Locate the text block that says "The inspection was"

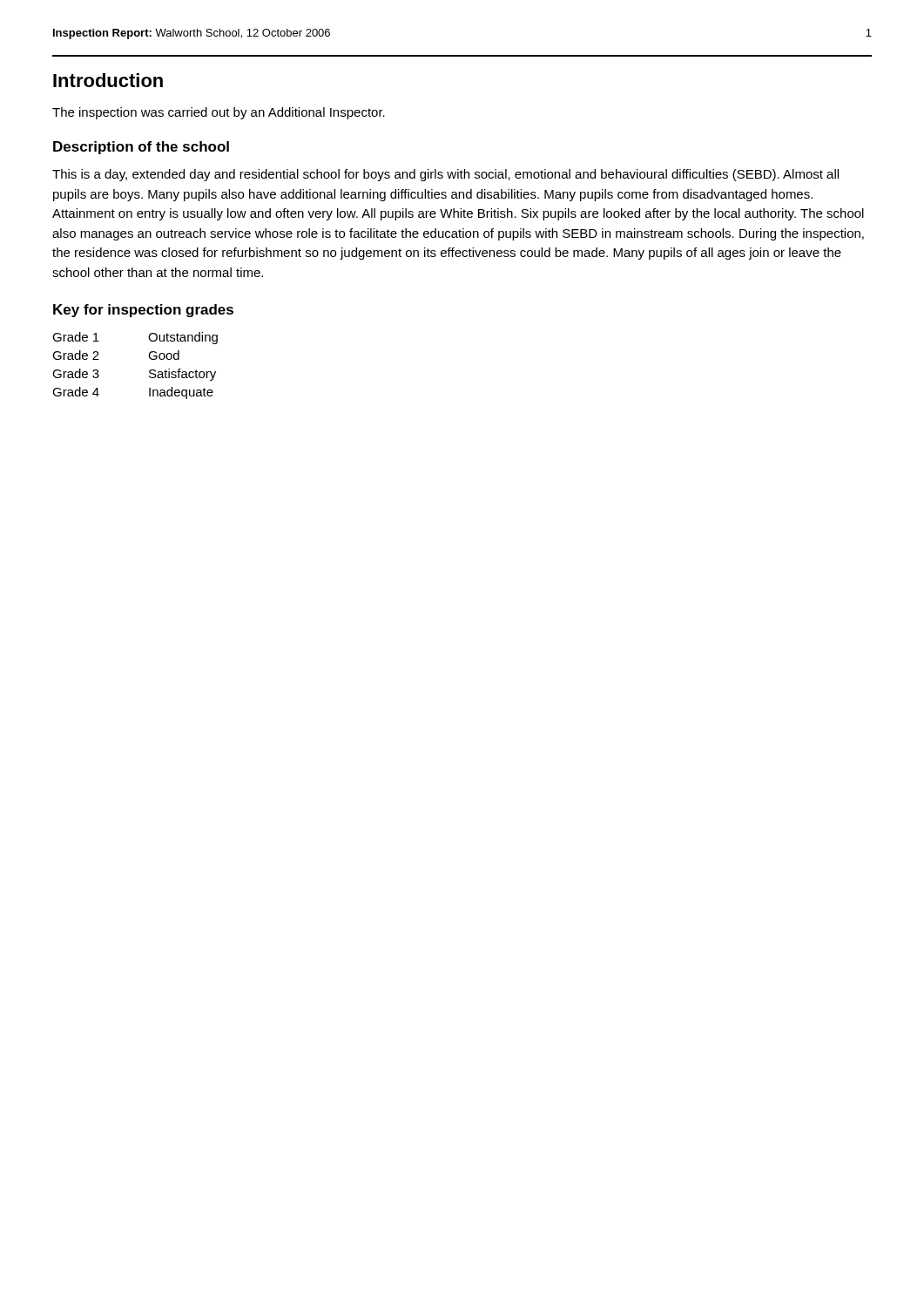click(219, 113)
